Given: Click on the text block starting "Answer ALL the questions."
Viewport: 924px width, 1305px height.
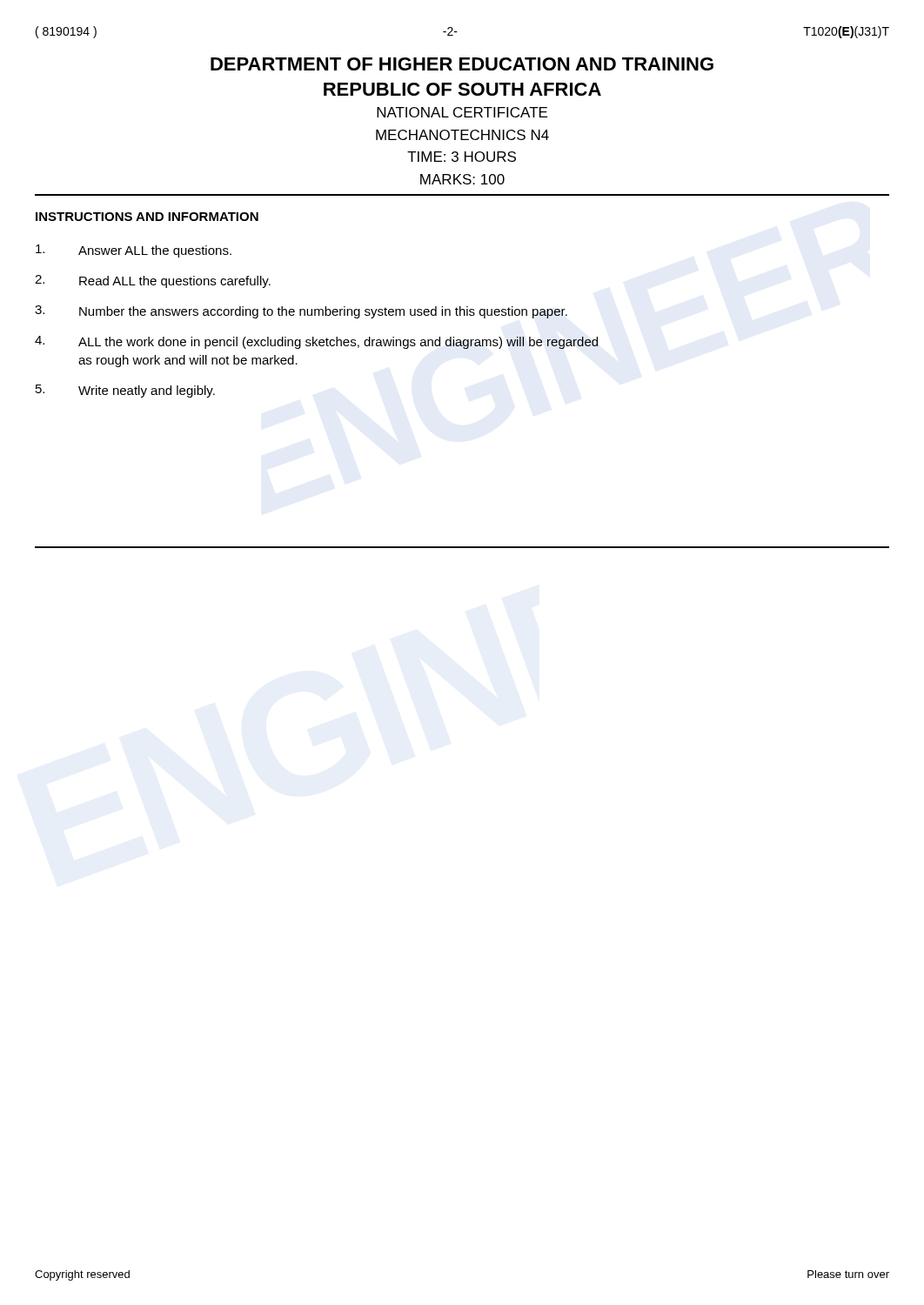Looking at the screenshot, I should pos(134,250).
